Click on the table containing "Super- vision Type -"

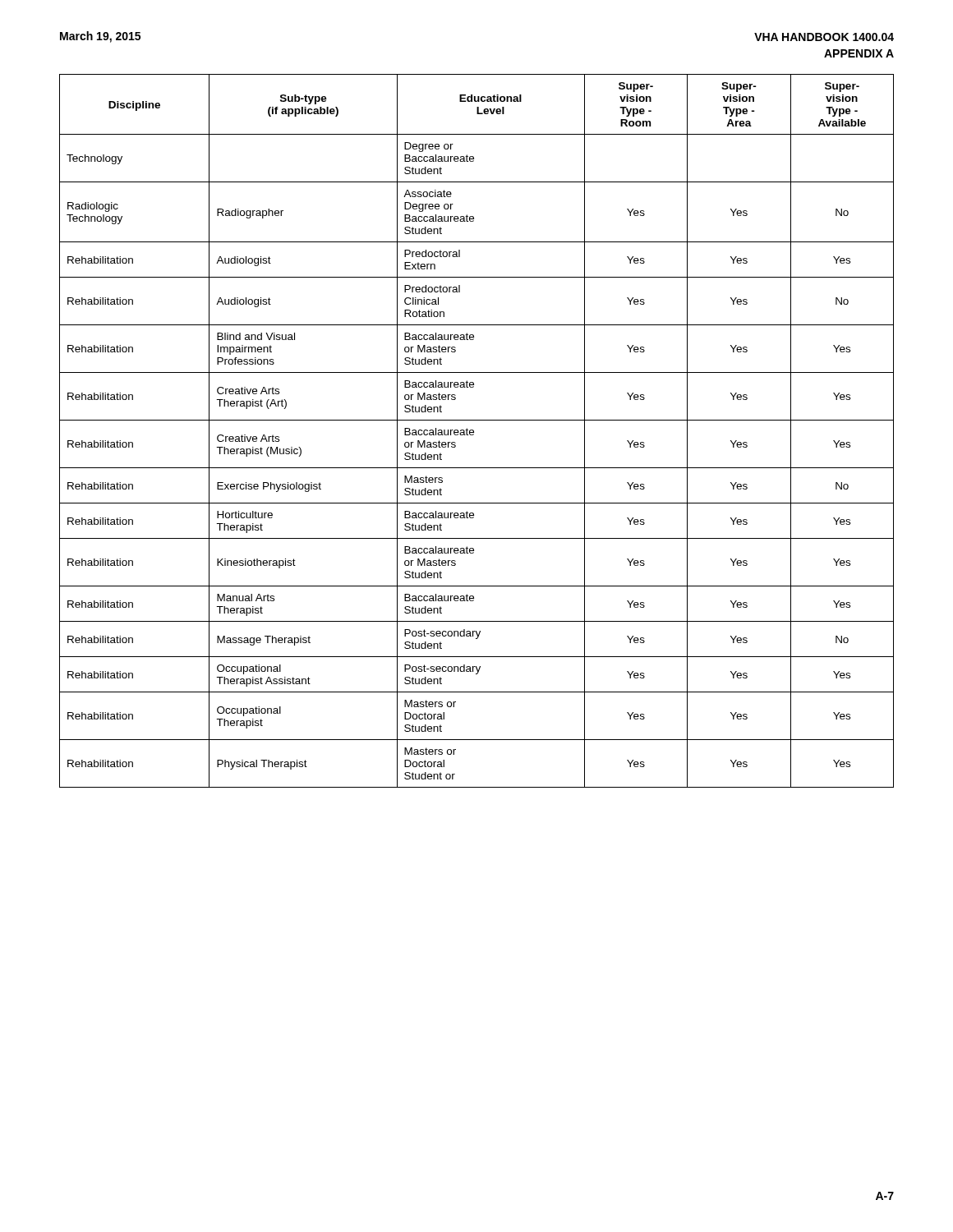tap(476, 431)
